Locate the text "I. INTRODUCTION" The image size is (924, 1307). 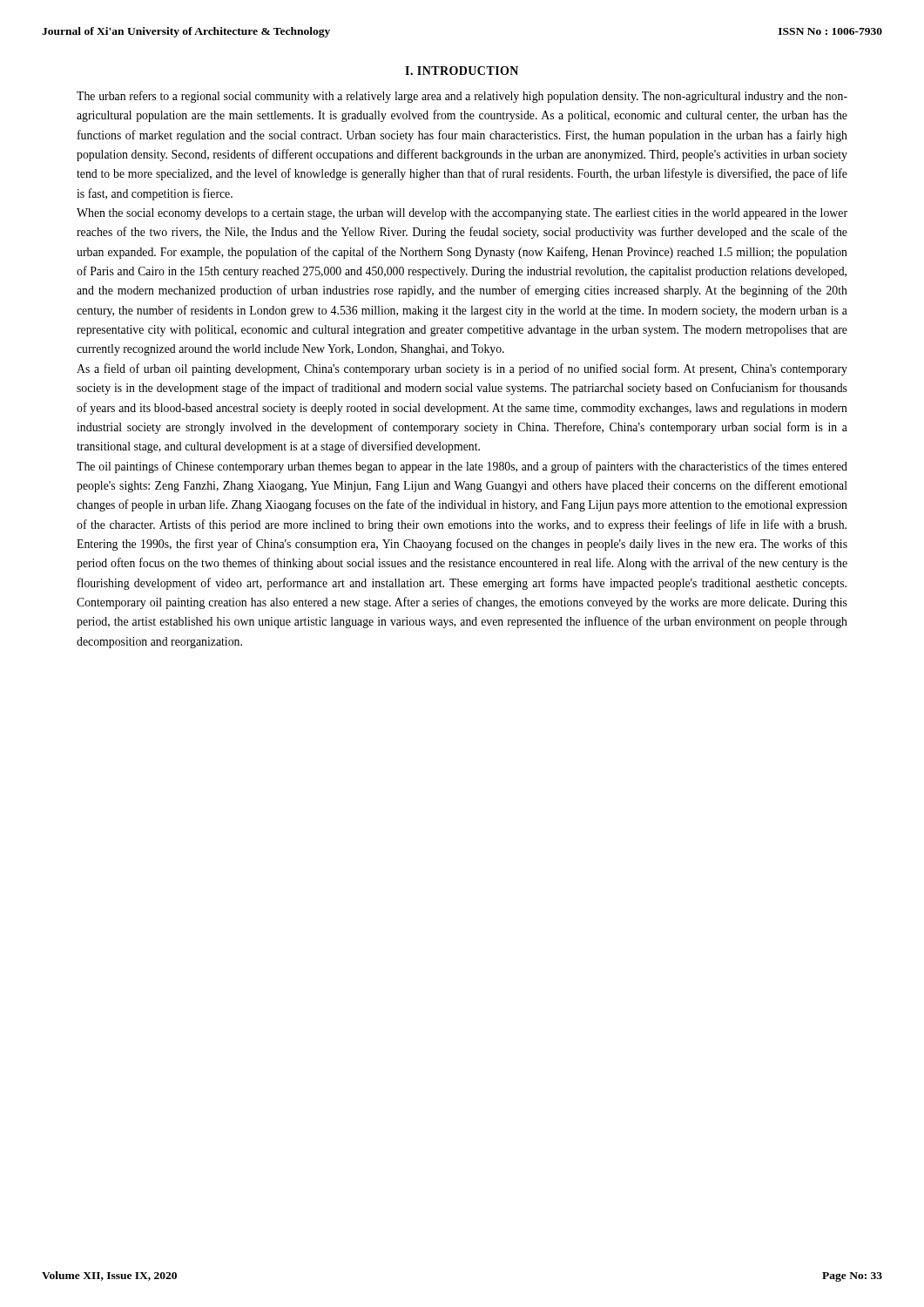pyautogui.click(x=462, y=71)
